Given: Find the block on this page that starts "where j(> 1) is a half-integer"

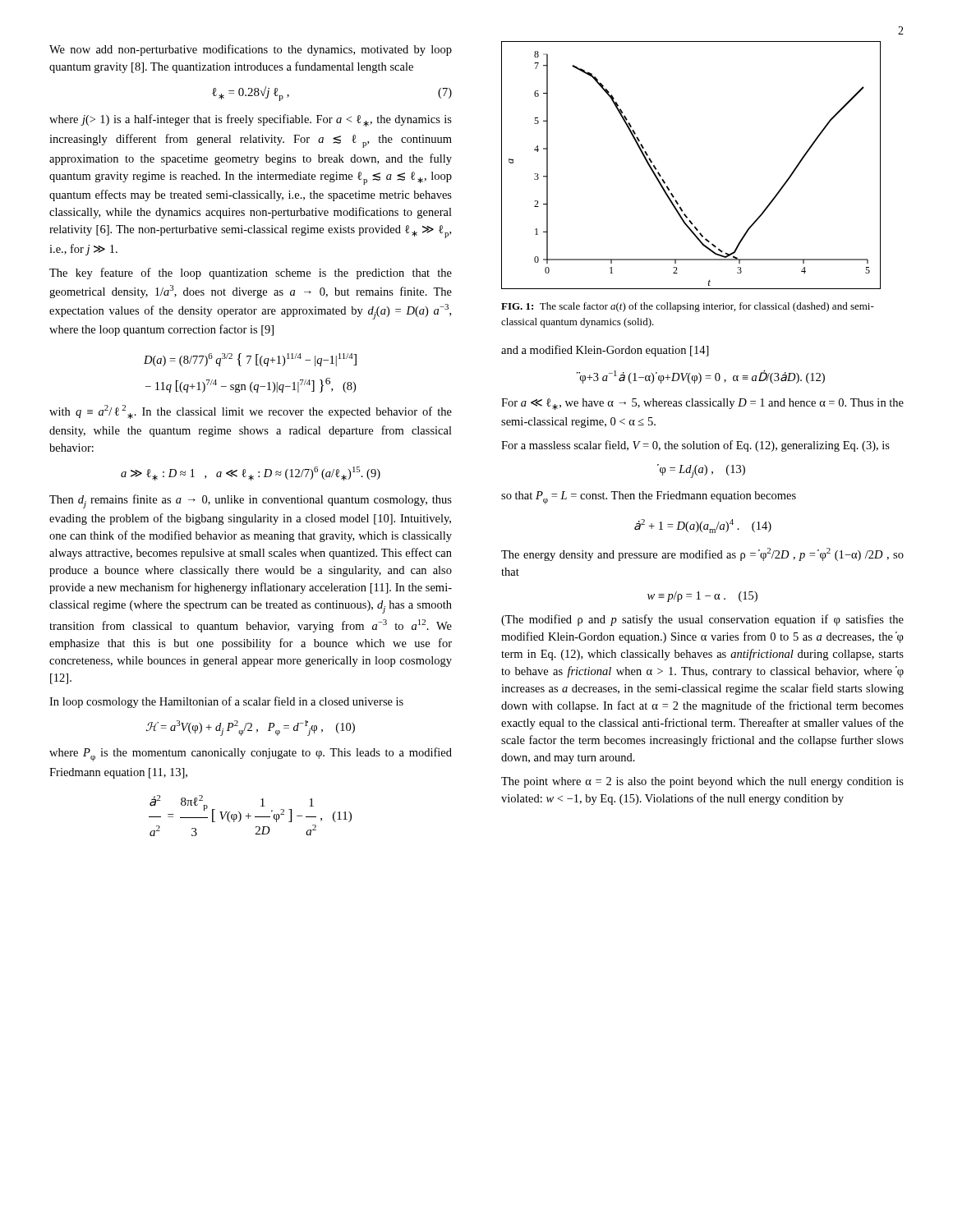Looking at the screenshot, I should click(251, 225).
